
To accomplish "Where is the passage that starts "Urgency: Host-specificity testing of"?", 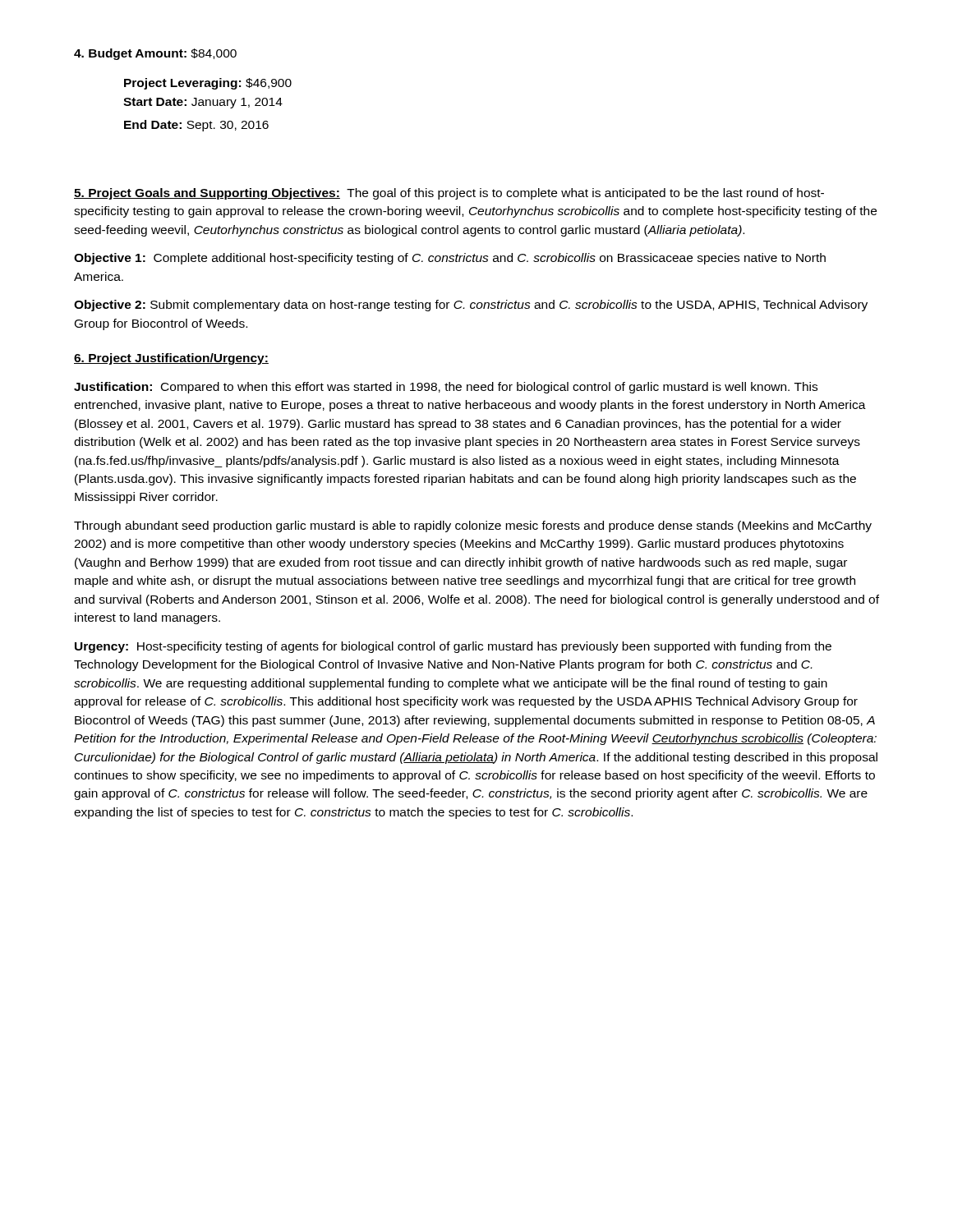I will pyautogui.click(x=476, y=729).
